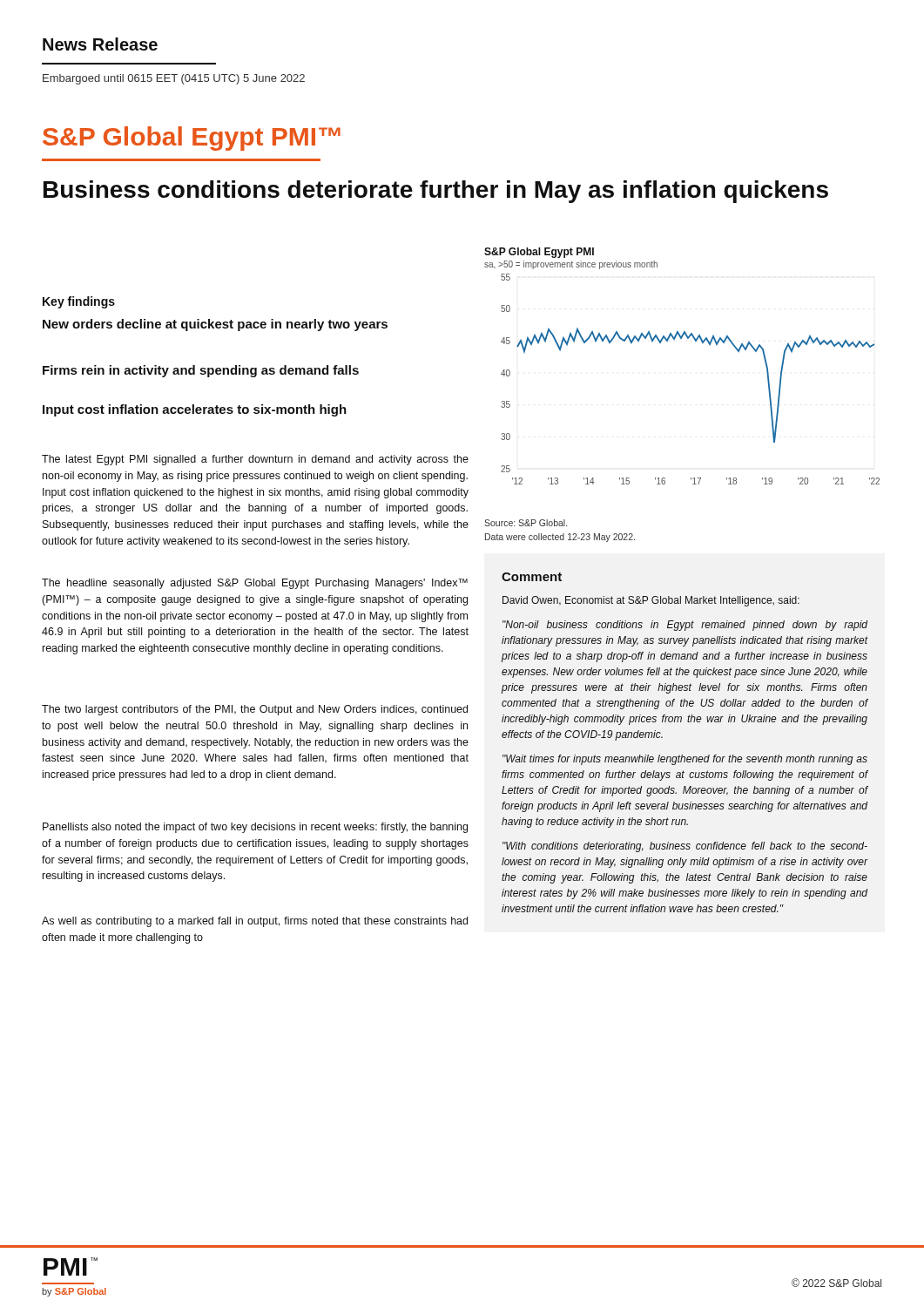
Task: Click on the region starting "The latest Egypt PMI signalled a further downturn"
Action: click(x=255, y=500)
